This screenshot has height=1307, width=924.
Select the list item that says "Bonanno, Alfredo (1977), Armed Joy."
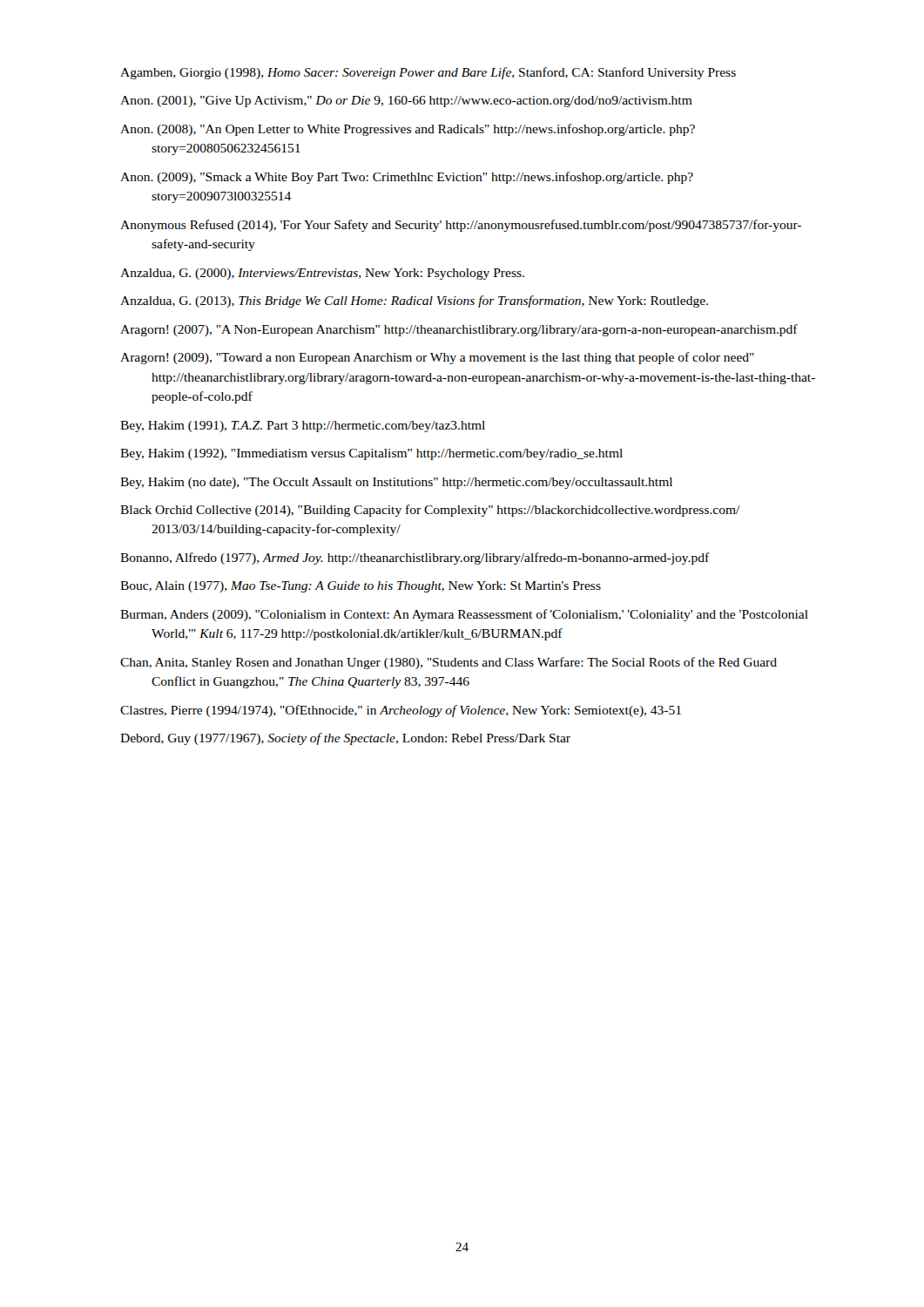tap(415, 557)
